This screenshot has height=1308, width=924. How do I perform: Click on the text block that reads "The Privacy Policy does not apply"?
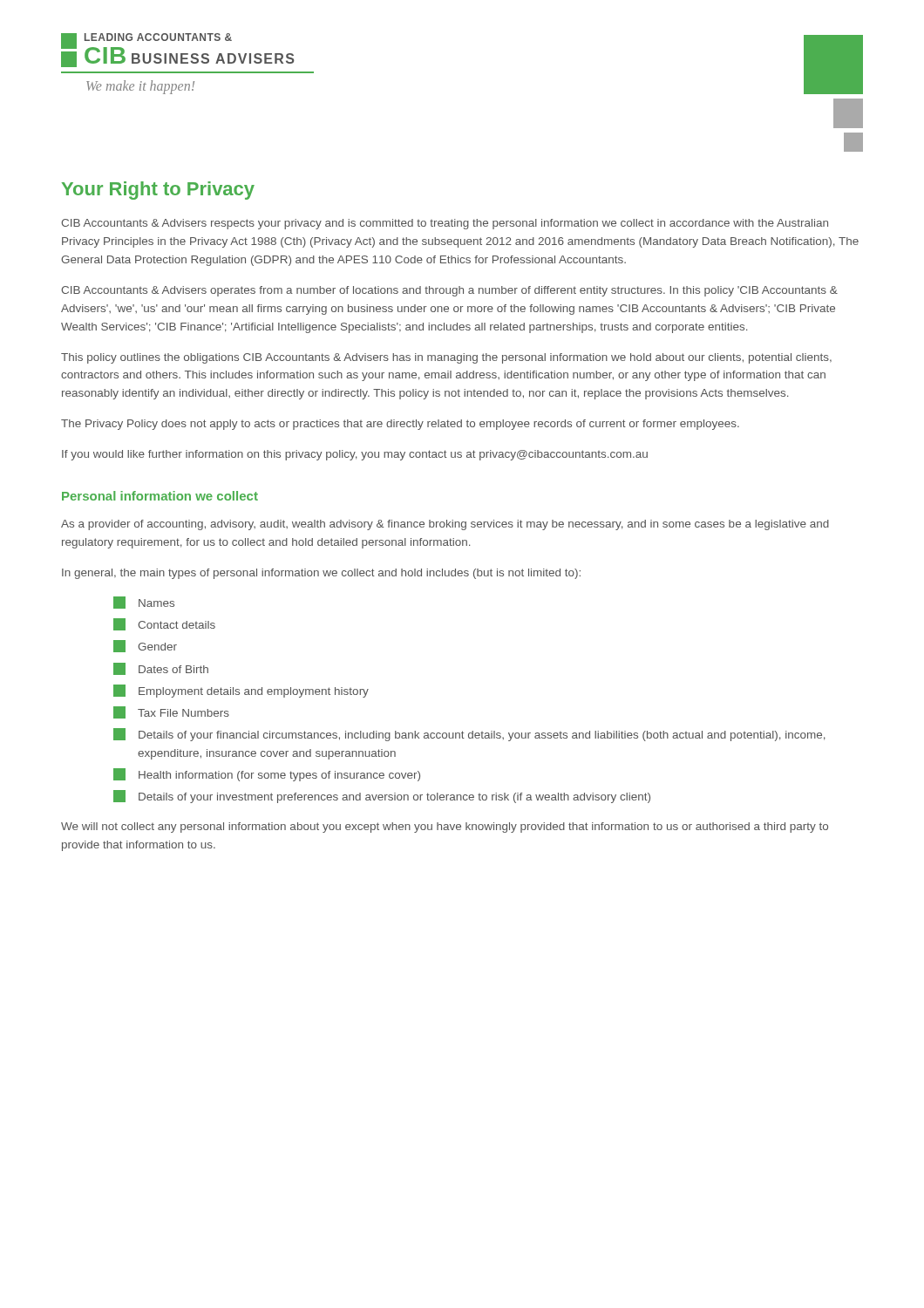[x=400, y=424]
